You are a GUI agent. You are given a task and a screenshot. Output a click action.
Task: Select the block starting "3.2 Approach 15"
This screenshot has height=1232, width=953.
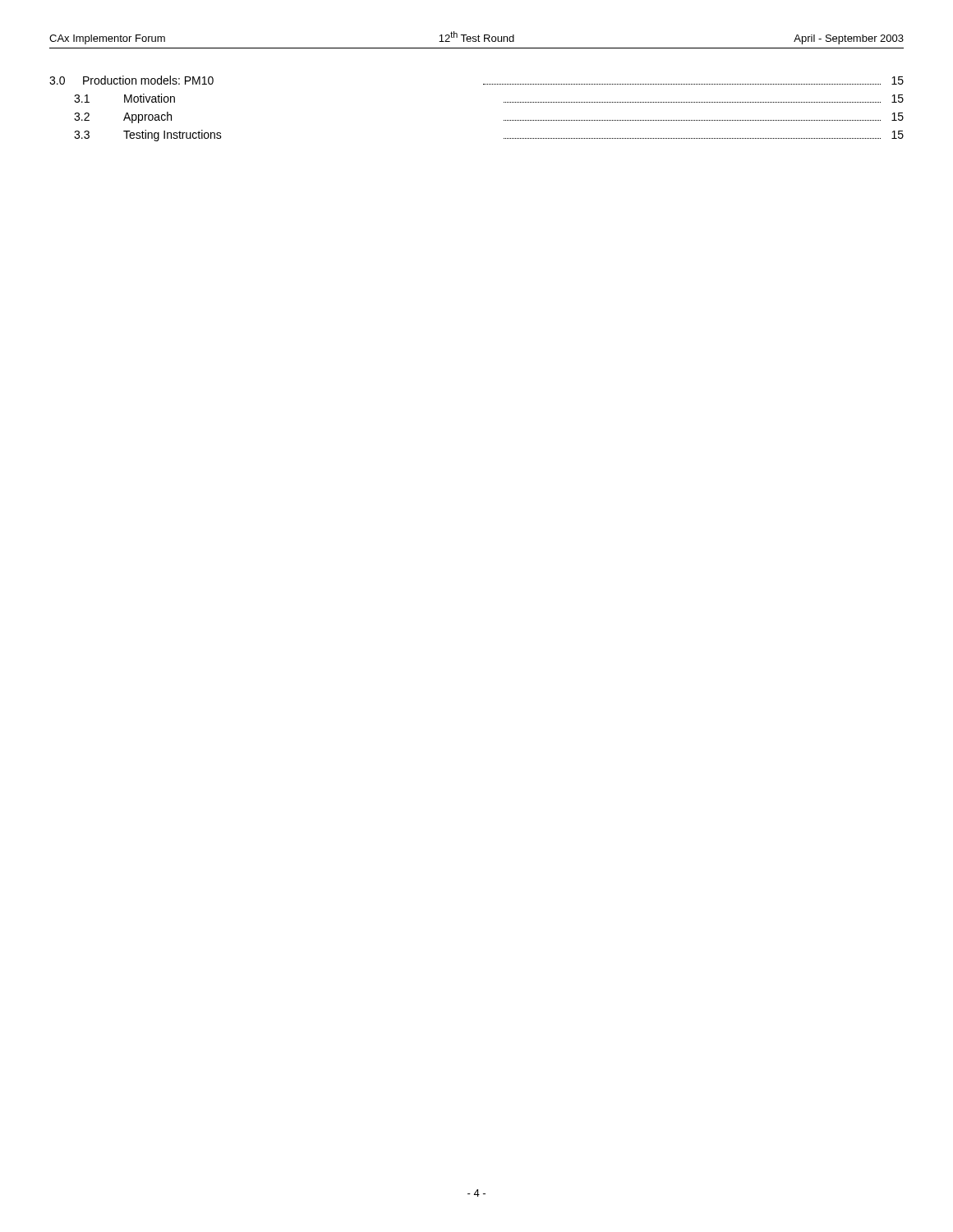pos(149,117)
